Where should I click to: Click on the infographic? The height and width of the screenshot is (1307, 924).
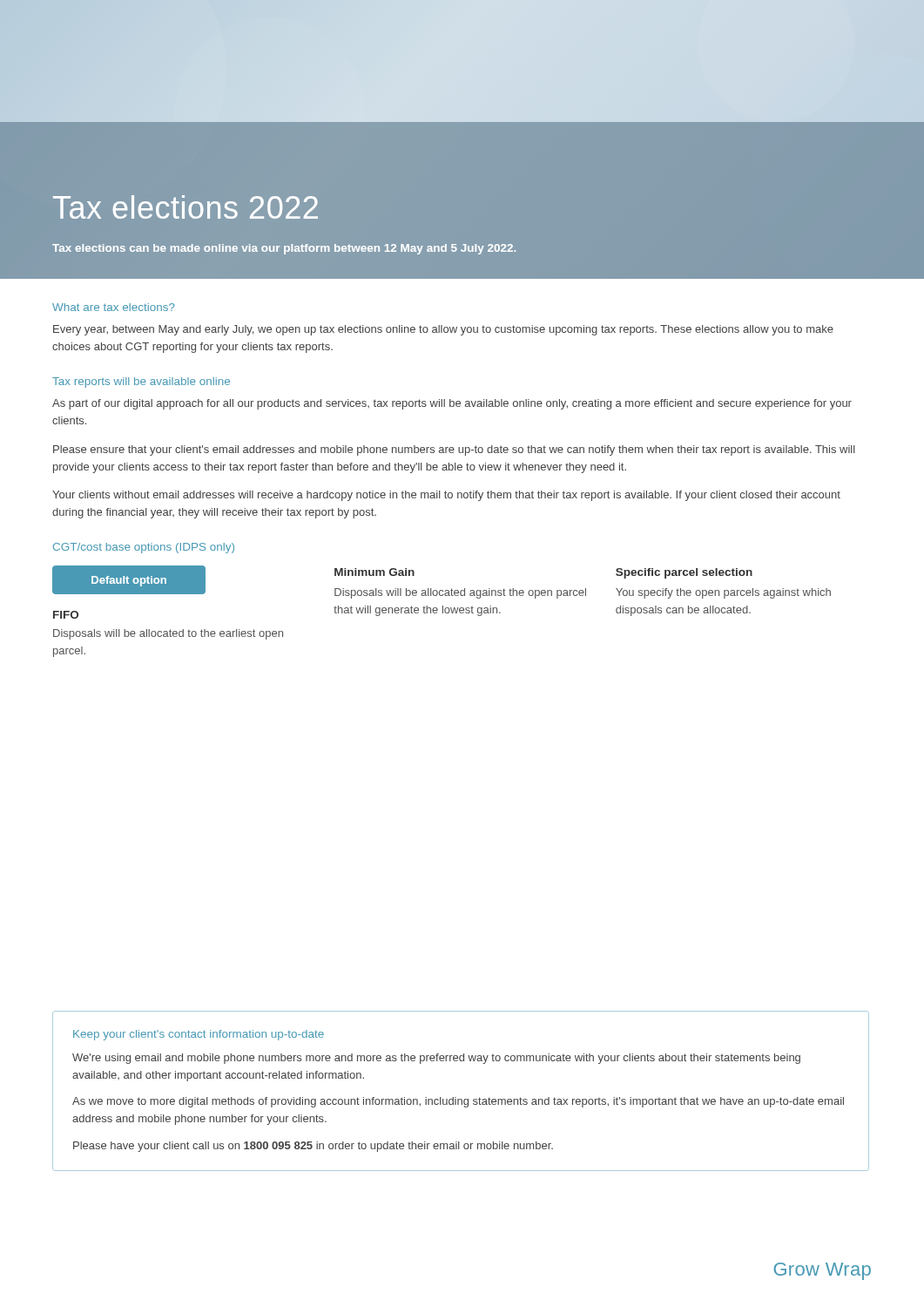pyautogui.click(x=462, y=612)
